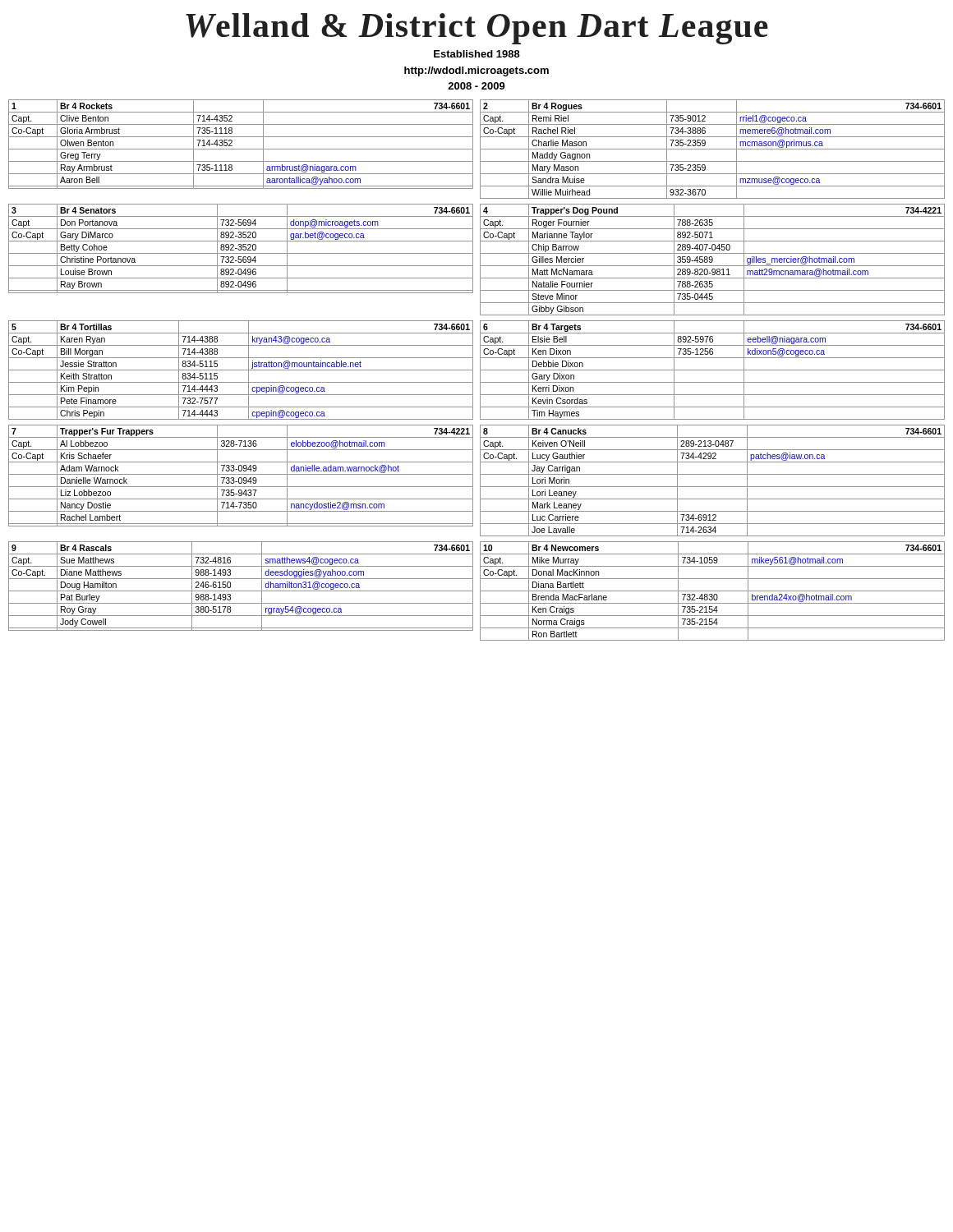Click on the table containing "Ray Brown"
Viewport: 953px width, 1232px height.
tap(241, 259)
